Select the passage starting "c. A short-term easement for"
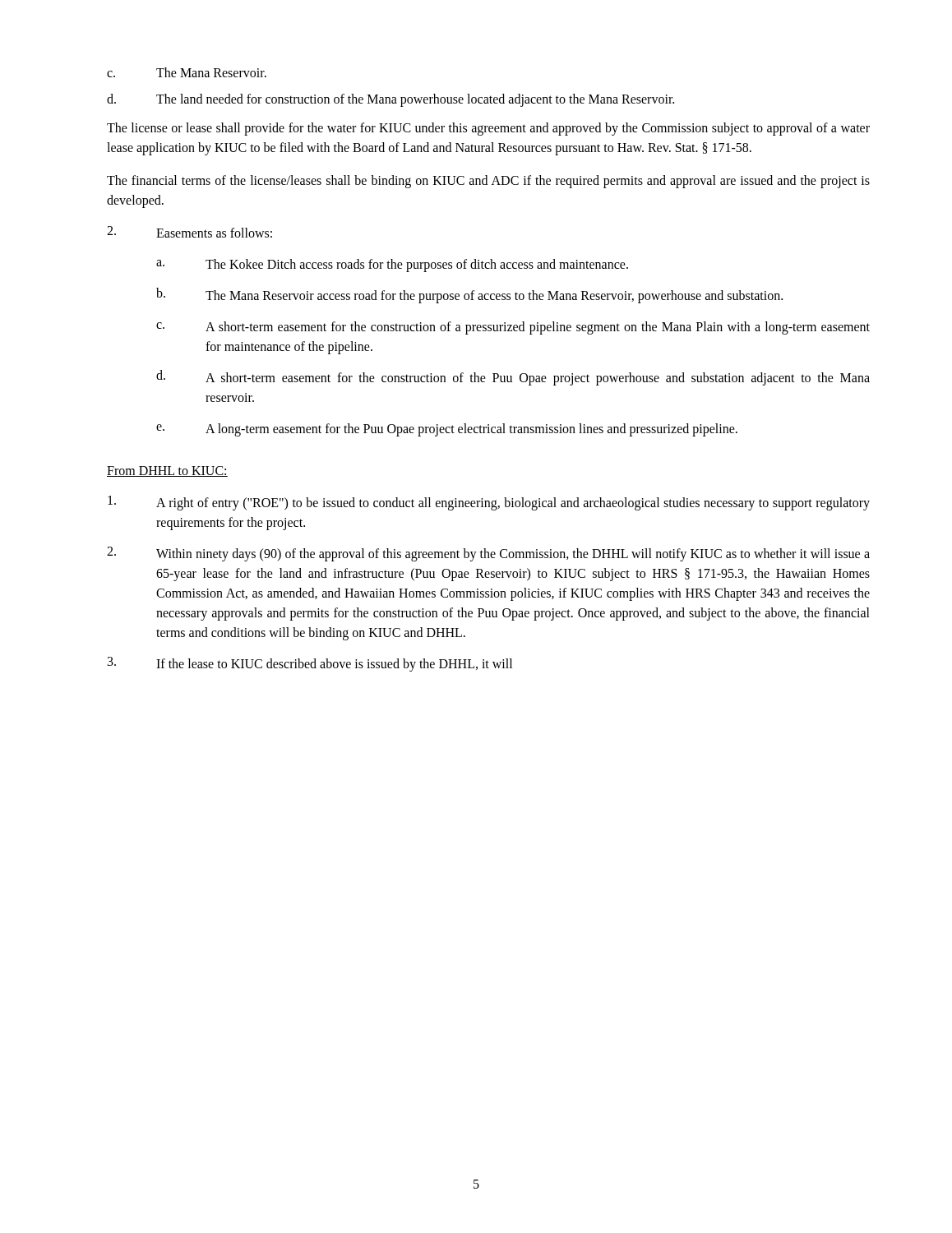 tap(513, 337)
